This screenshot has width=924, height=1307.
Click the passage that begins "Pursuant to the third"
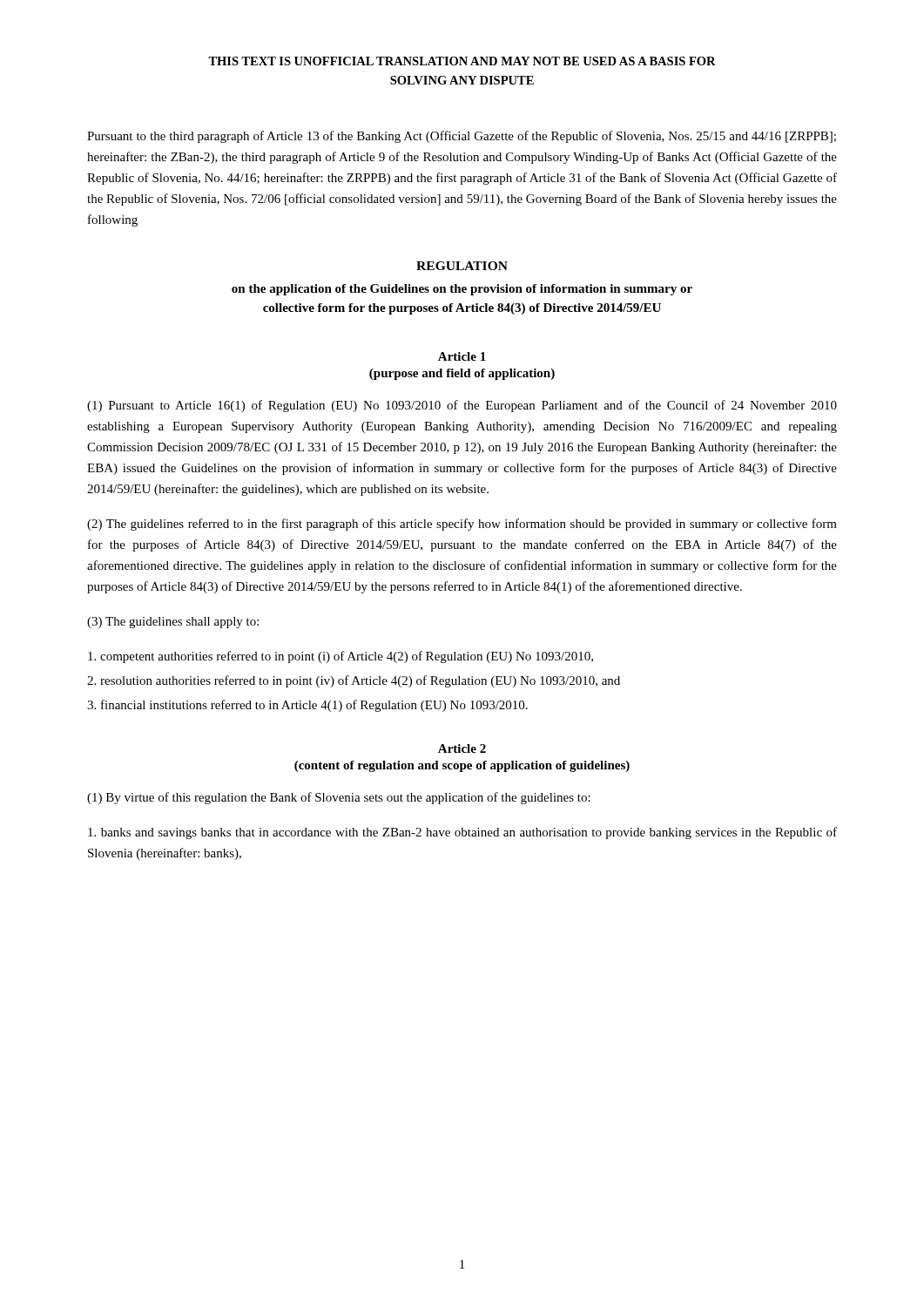[x=462, y=177]
